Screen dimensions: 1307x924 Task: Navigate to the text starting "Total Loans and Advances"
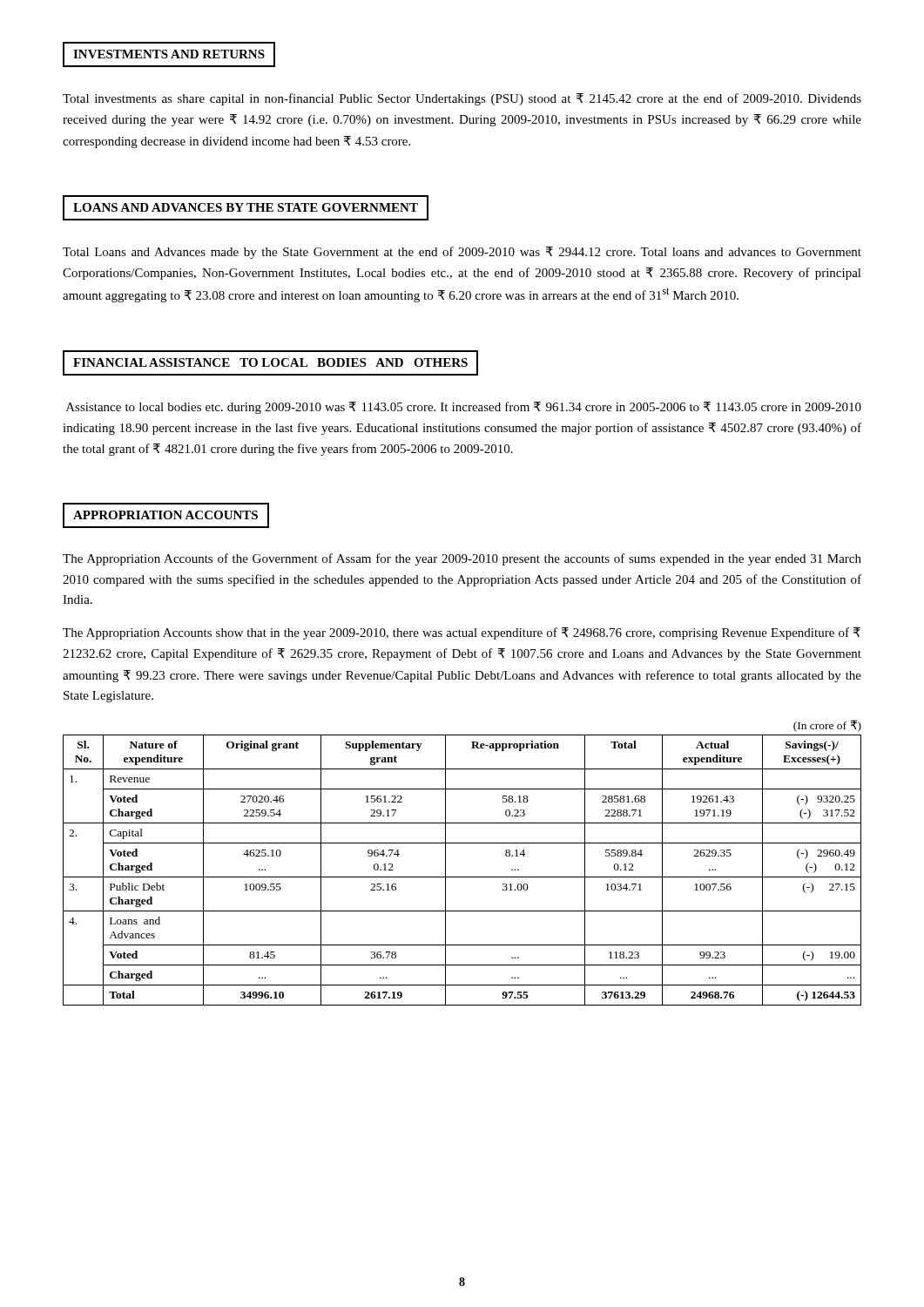pos(462,273)
